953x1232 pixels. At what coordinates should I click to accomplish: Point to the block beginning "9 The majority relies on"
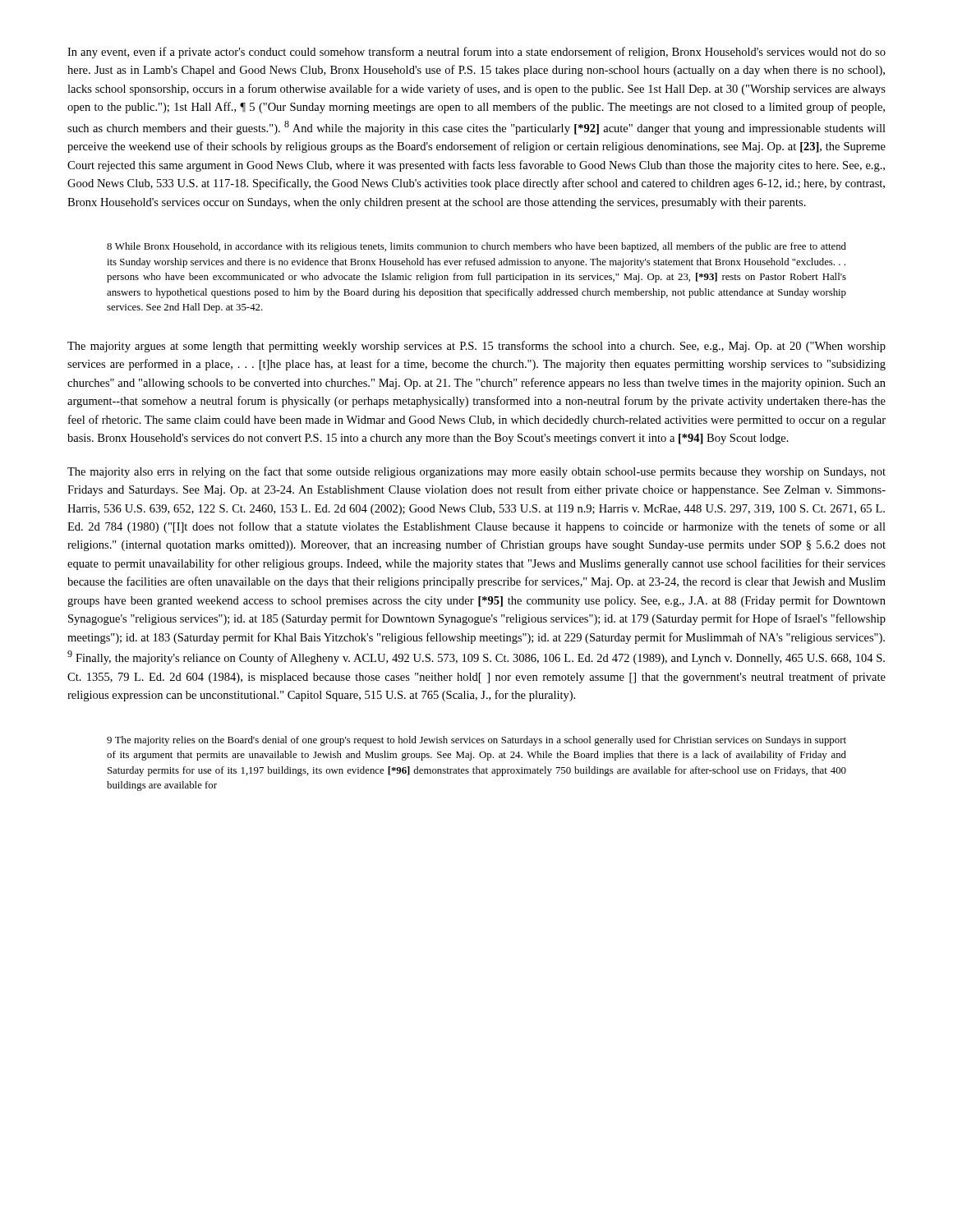click(476, 762)
